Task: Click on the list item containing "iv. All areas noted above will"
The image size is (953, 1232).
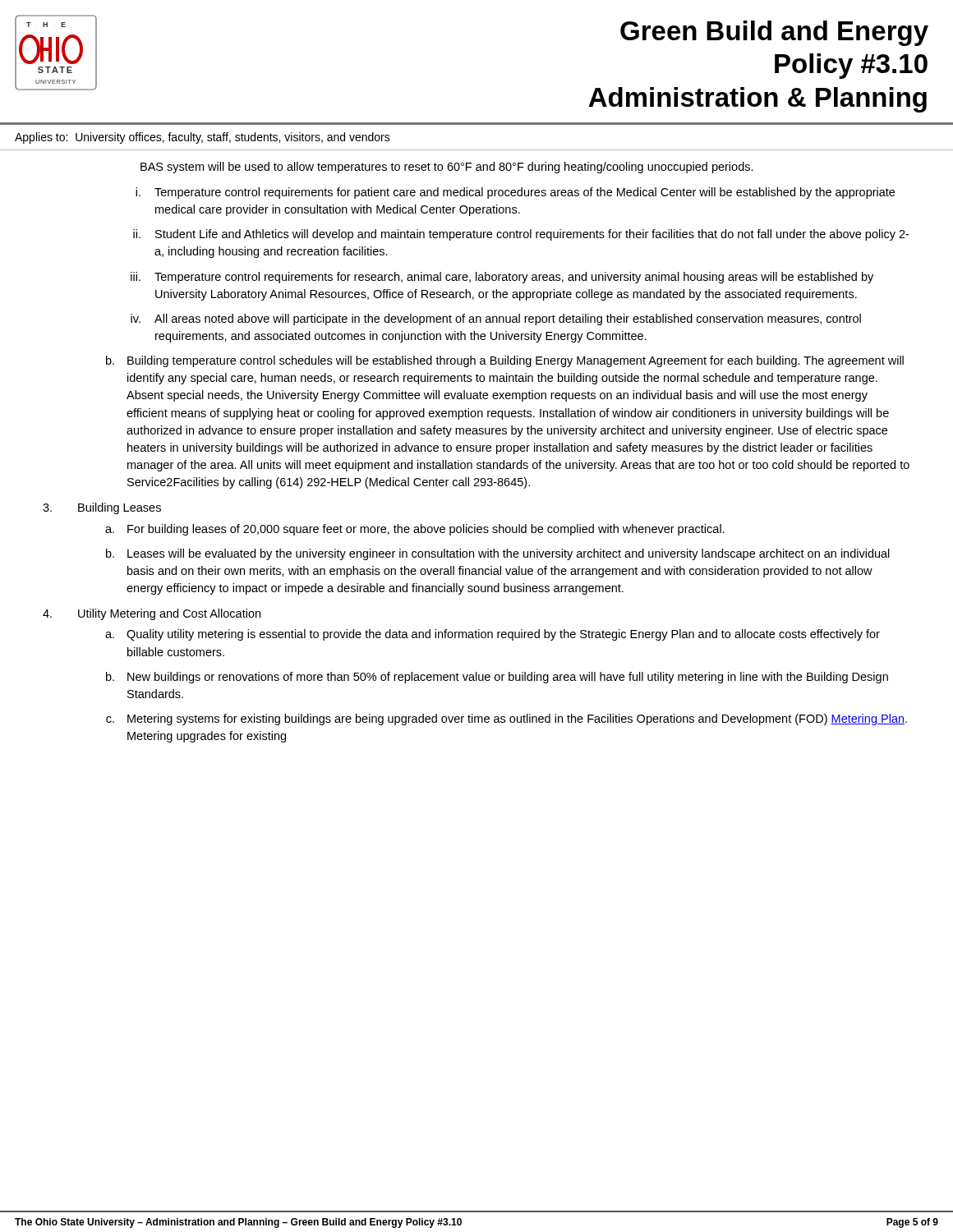Action: click(x=476, y=328)
